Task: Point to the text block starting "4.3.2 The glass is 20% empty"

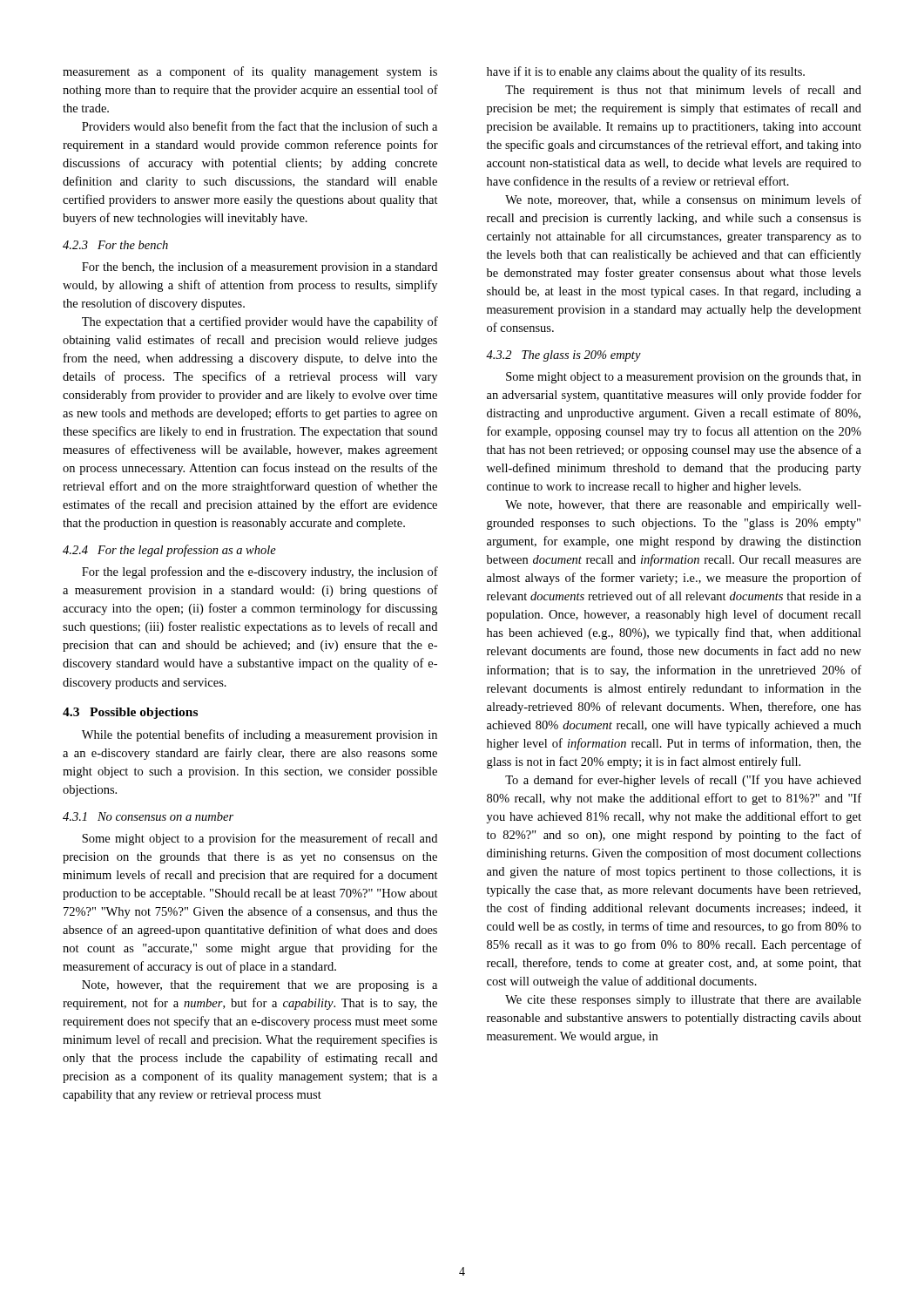Action: point(563,356)
